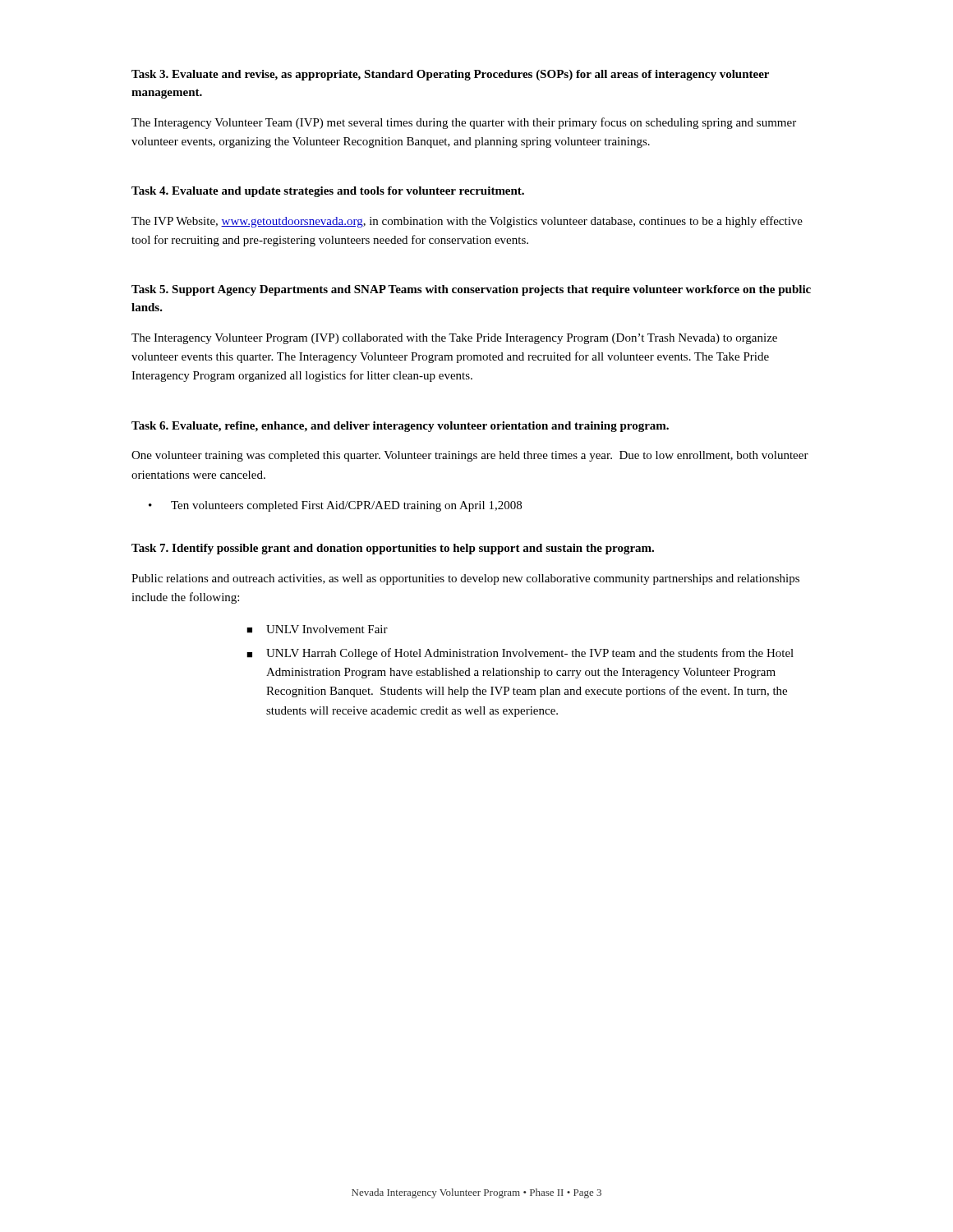
Task: Locate the block of text that opens with "■ UNLV Harrah"
Action: point(534,682)
